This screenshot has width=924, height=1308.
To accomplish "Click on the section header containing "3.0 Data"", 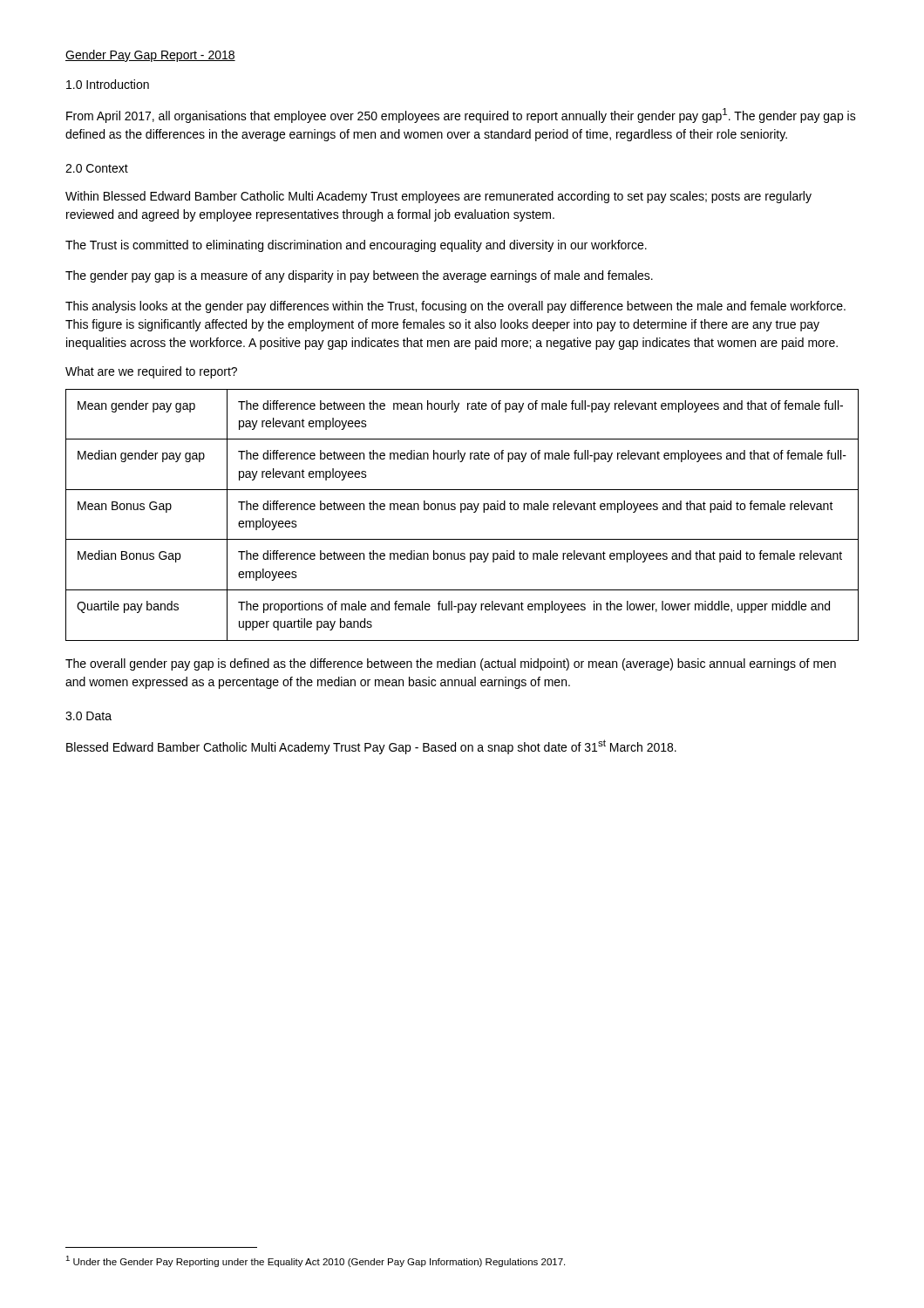I will coord(88,716).
